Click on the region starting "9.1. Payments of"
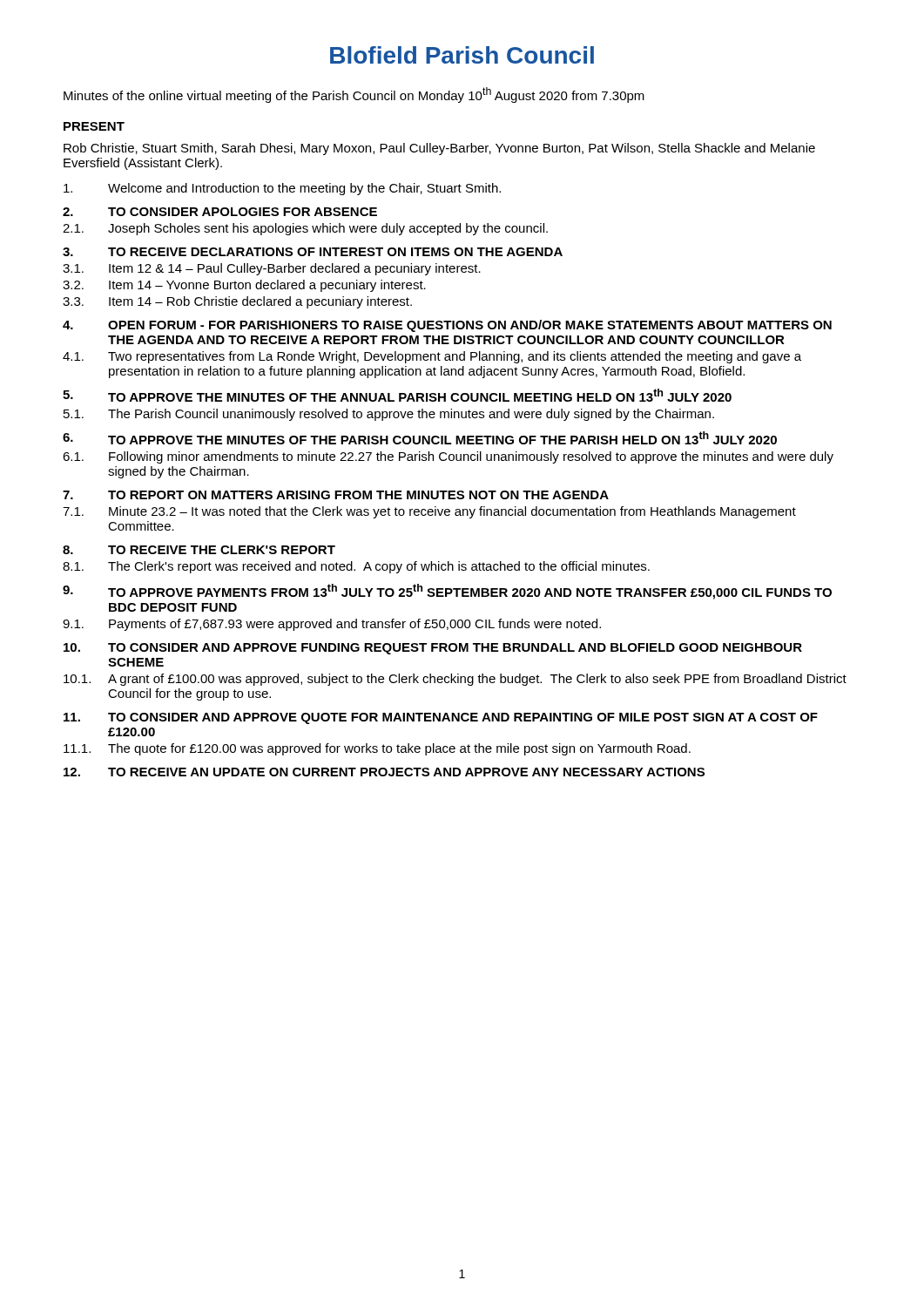The image size is (924, 1307). (462, 623)
